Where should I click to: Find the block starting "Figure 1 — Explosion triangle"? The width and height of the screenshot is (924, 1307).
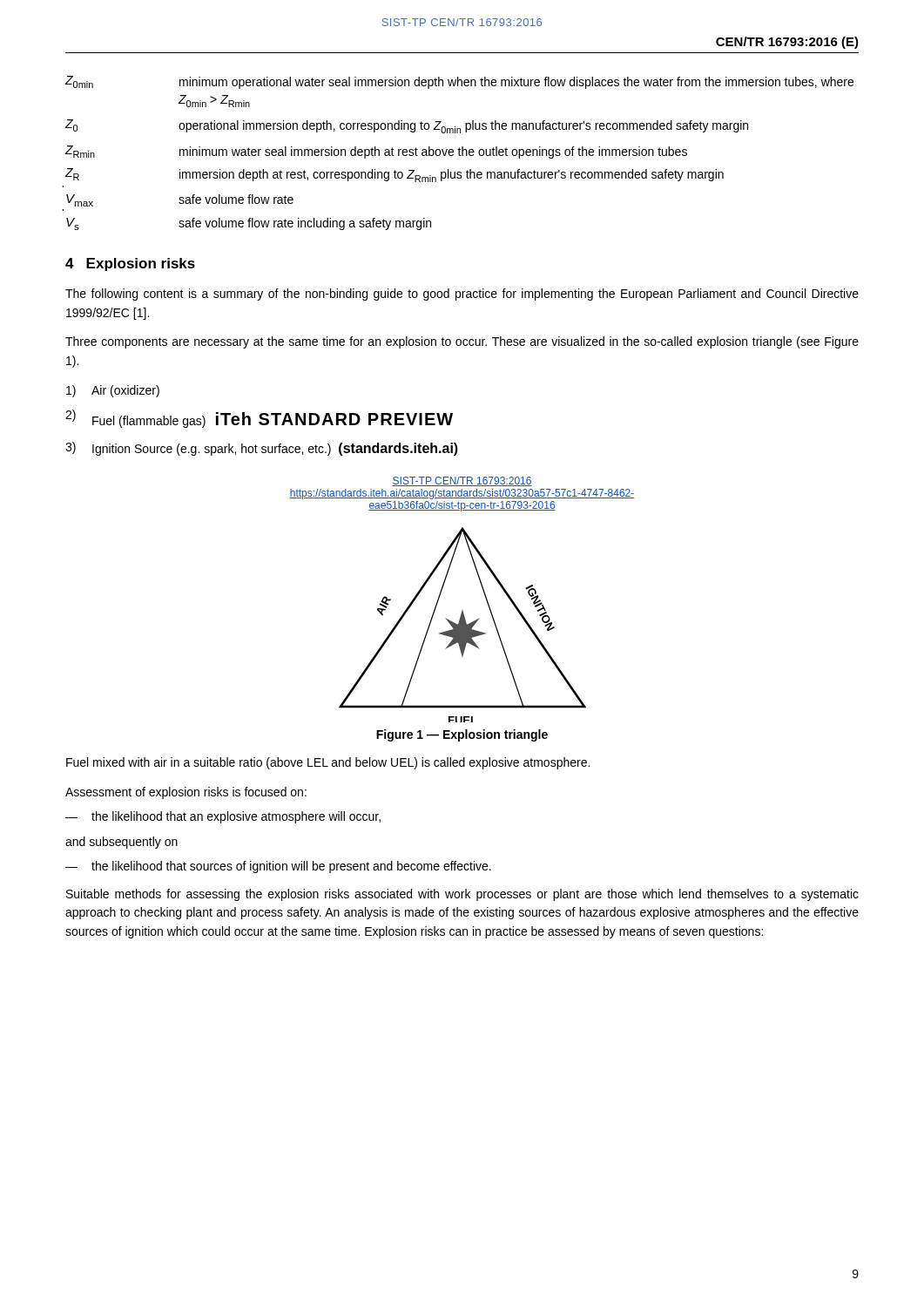coord(462,735)
